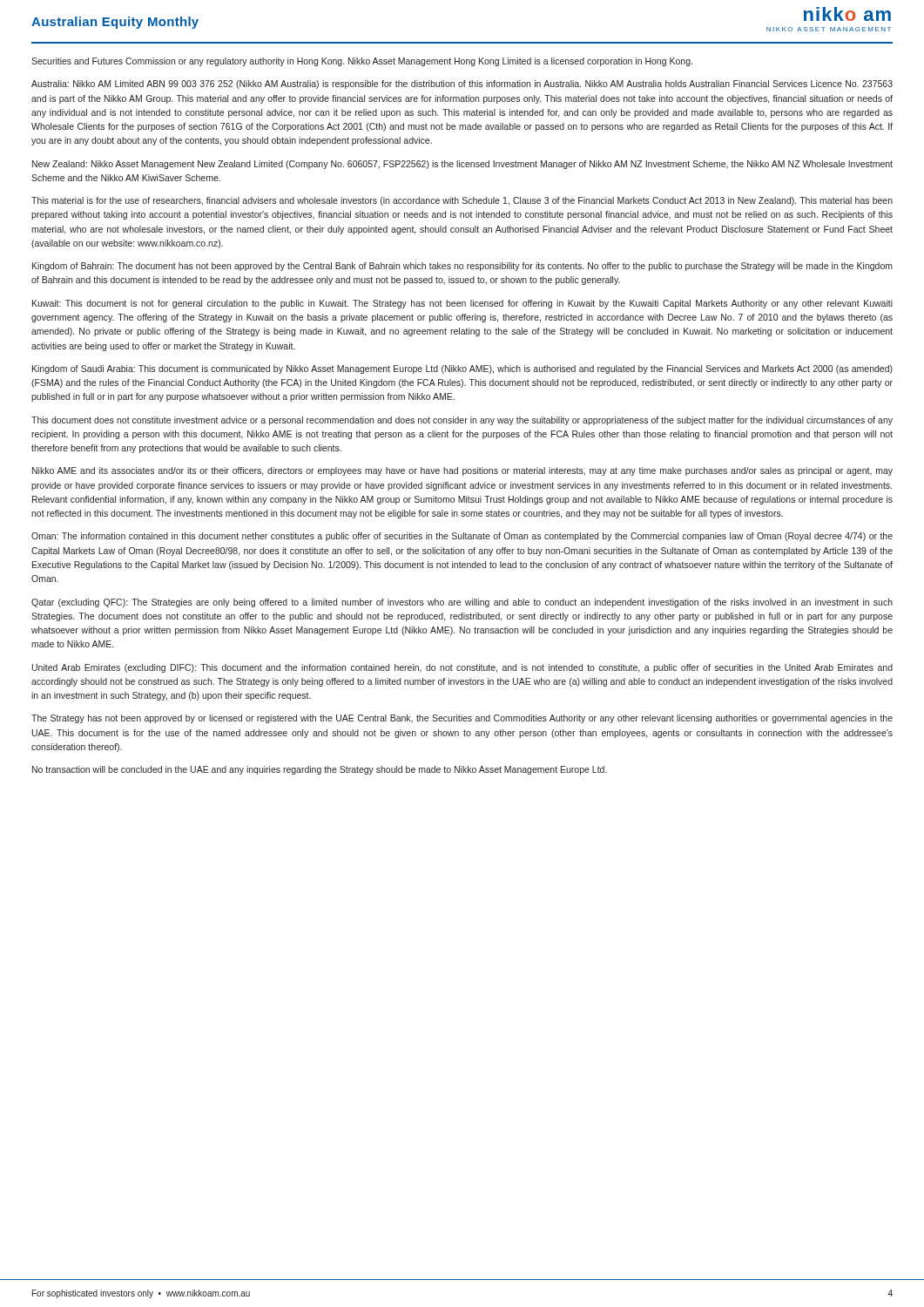Find the block starting "Kuwait: This document is"
The height and width of the screenshot is (1307, 924).
coord(462,324)
